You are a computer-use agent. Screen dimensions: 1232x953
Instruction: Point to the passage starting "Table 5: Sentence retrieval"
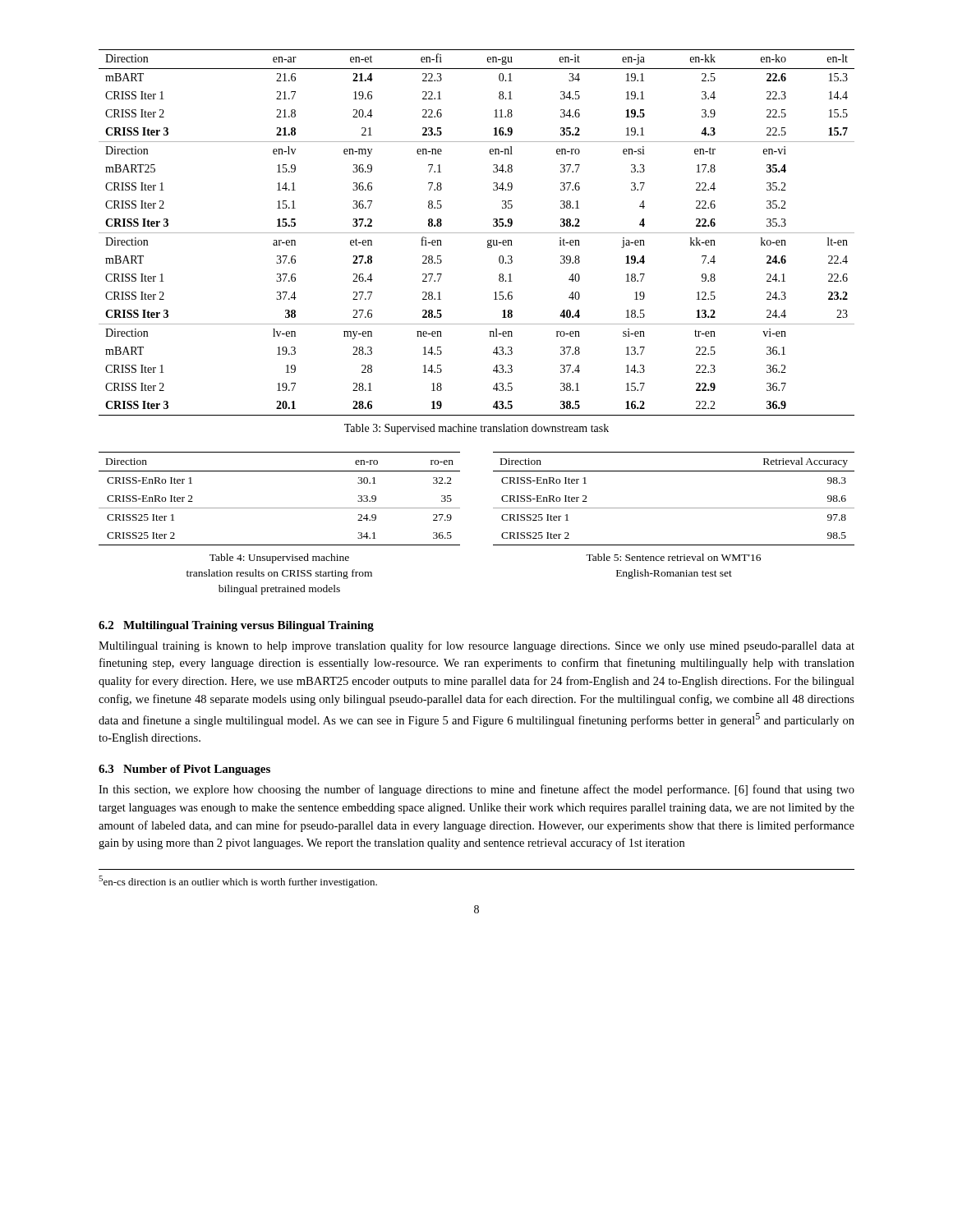click(x=674, y=565)
